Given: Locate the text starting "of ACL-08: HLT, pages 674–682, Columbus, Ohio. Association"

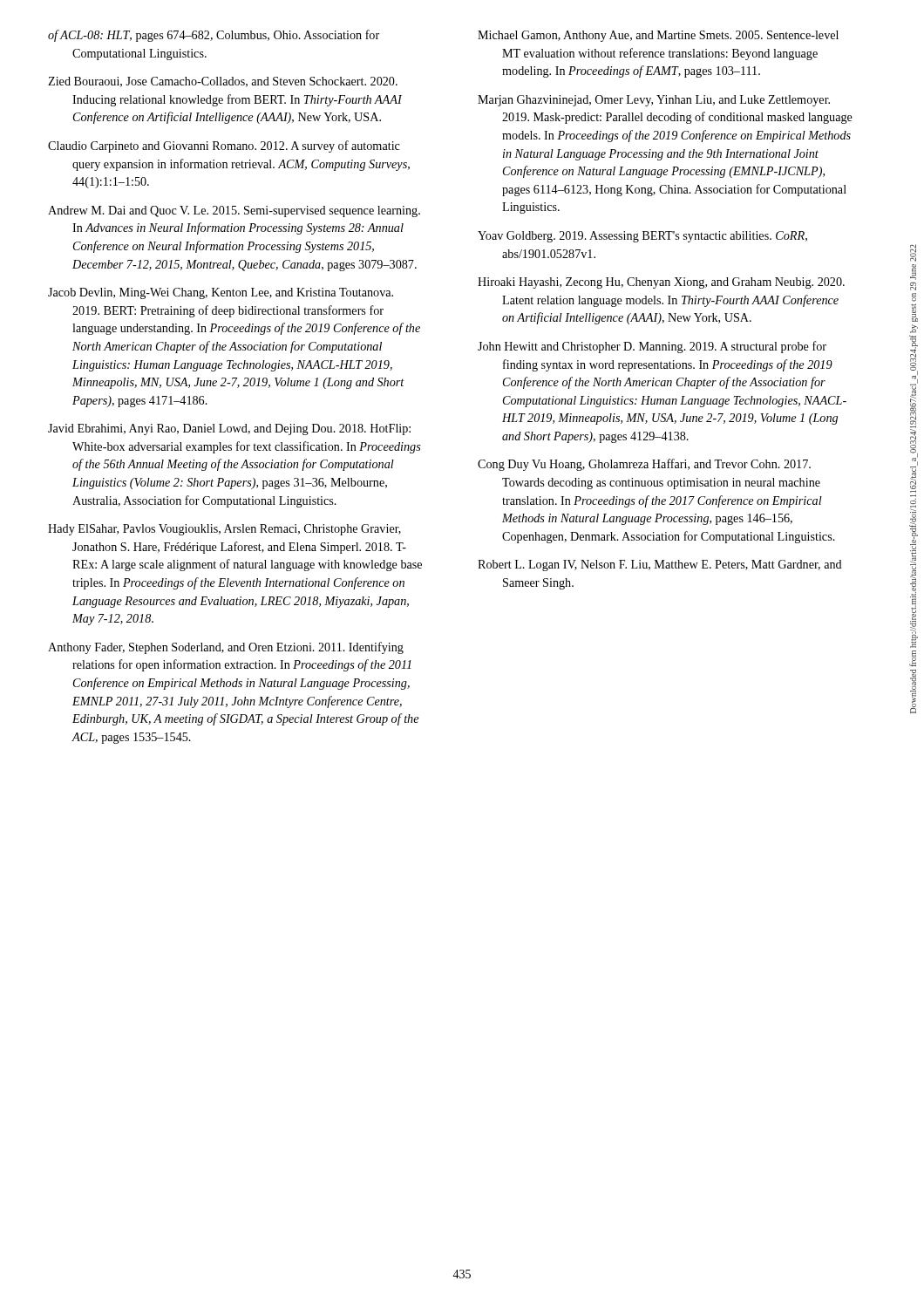Looking at the screenshot, I should coord(214,44).
